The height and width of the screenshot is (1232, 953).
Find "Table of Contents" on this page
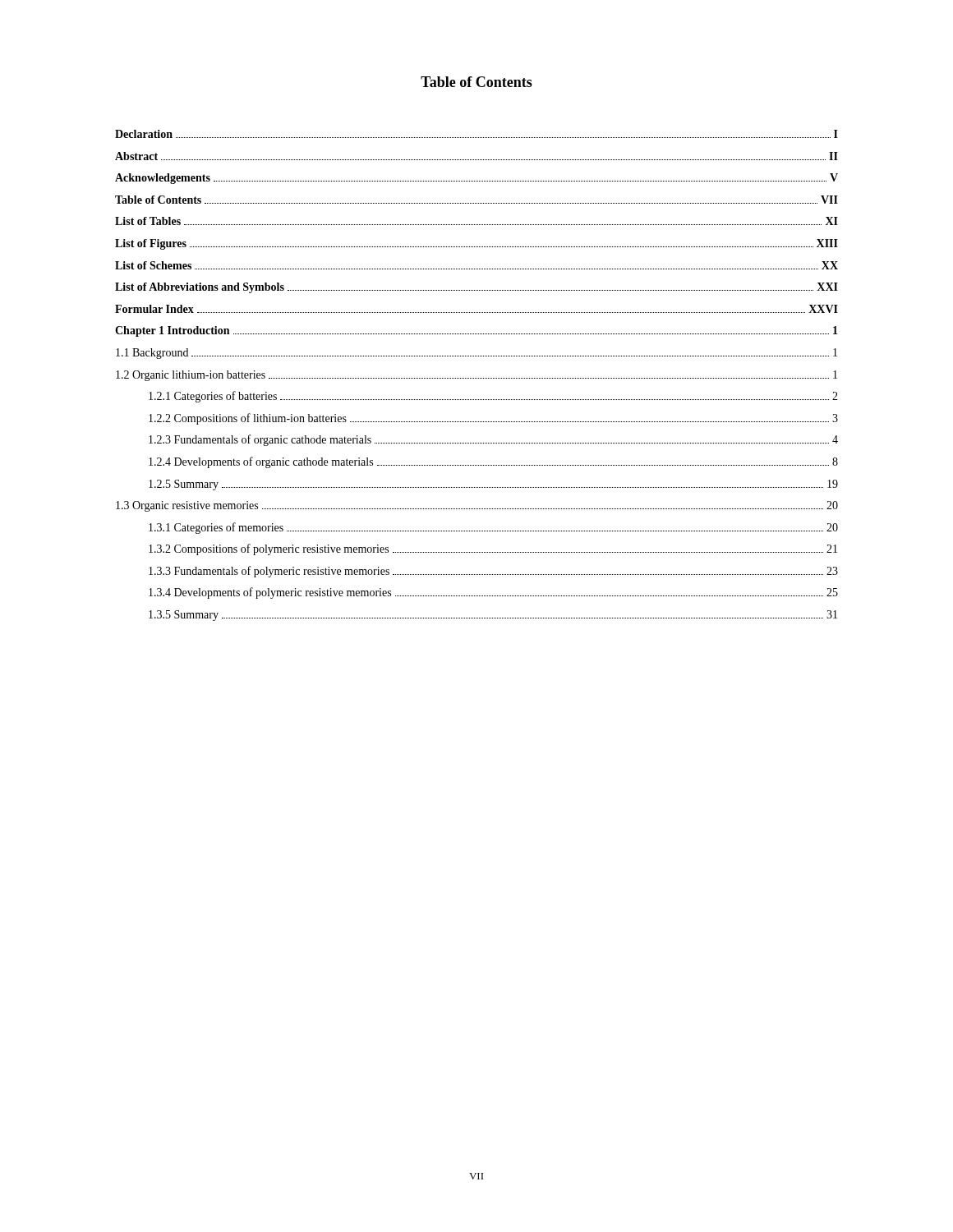click(x=476, y=82)
